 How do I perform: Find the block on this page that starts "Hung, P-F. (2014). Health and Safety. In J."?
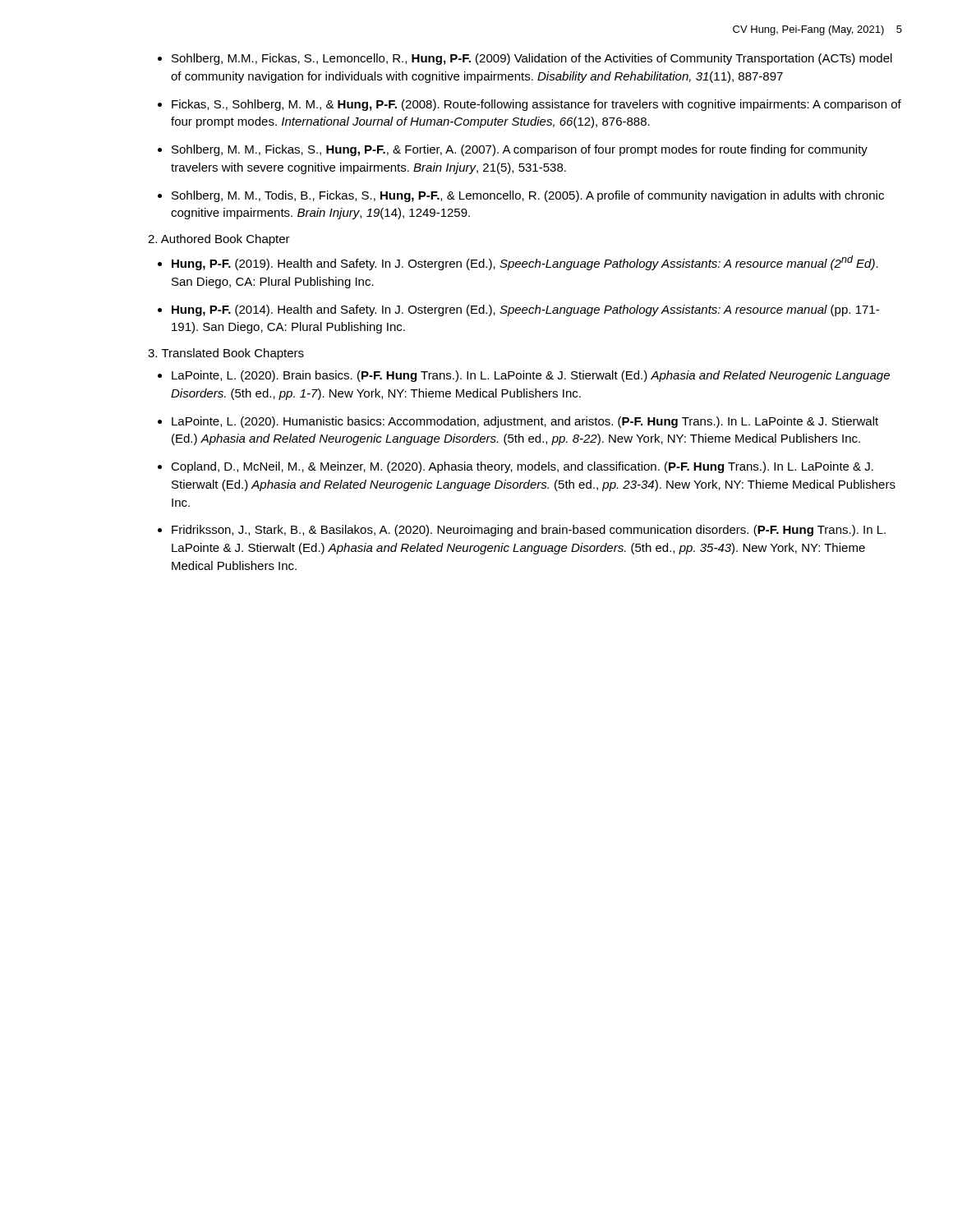point(525,318)
